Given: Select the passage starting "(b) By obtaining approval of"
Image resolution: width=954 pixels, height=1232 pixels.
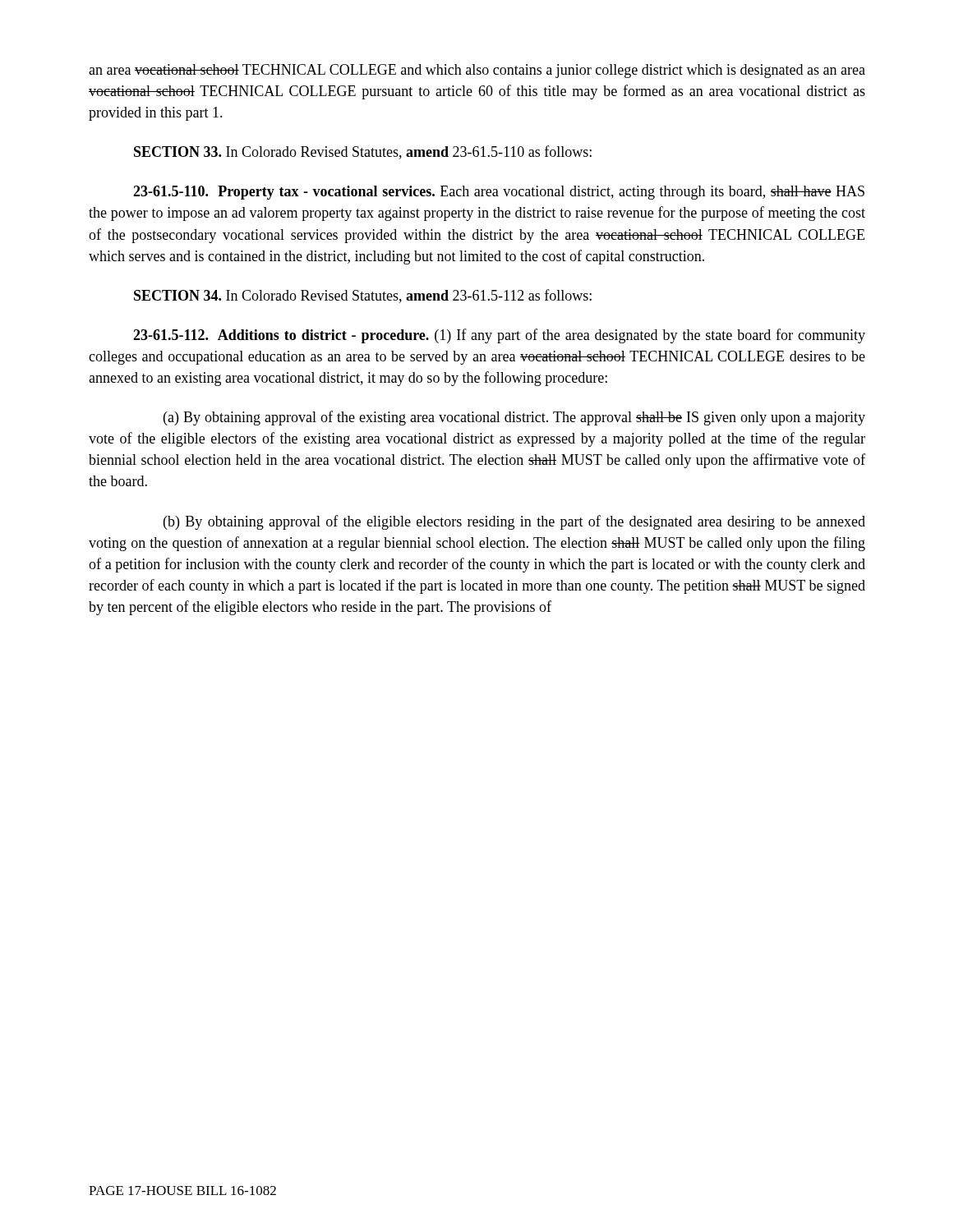Looking at the screenshot, I should click(x=477, y=564).
